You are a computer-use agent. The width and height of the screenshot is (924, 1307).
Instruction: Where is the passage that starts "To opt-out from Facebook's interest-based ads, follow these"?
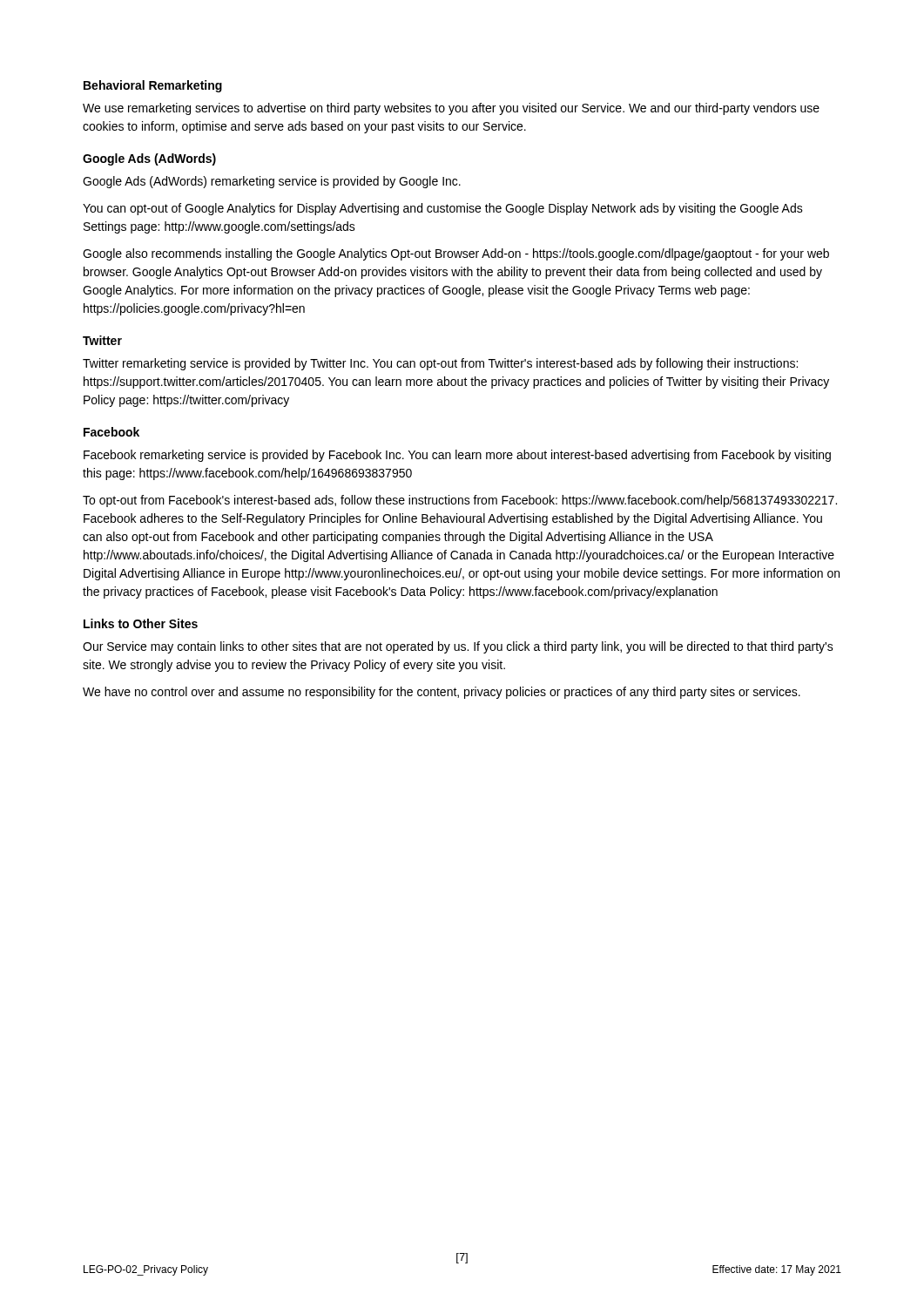pyautogui.click(x=462, y=546)
